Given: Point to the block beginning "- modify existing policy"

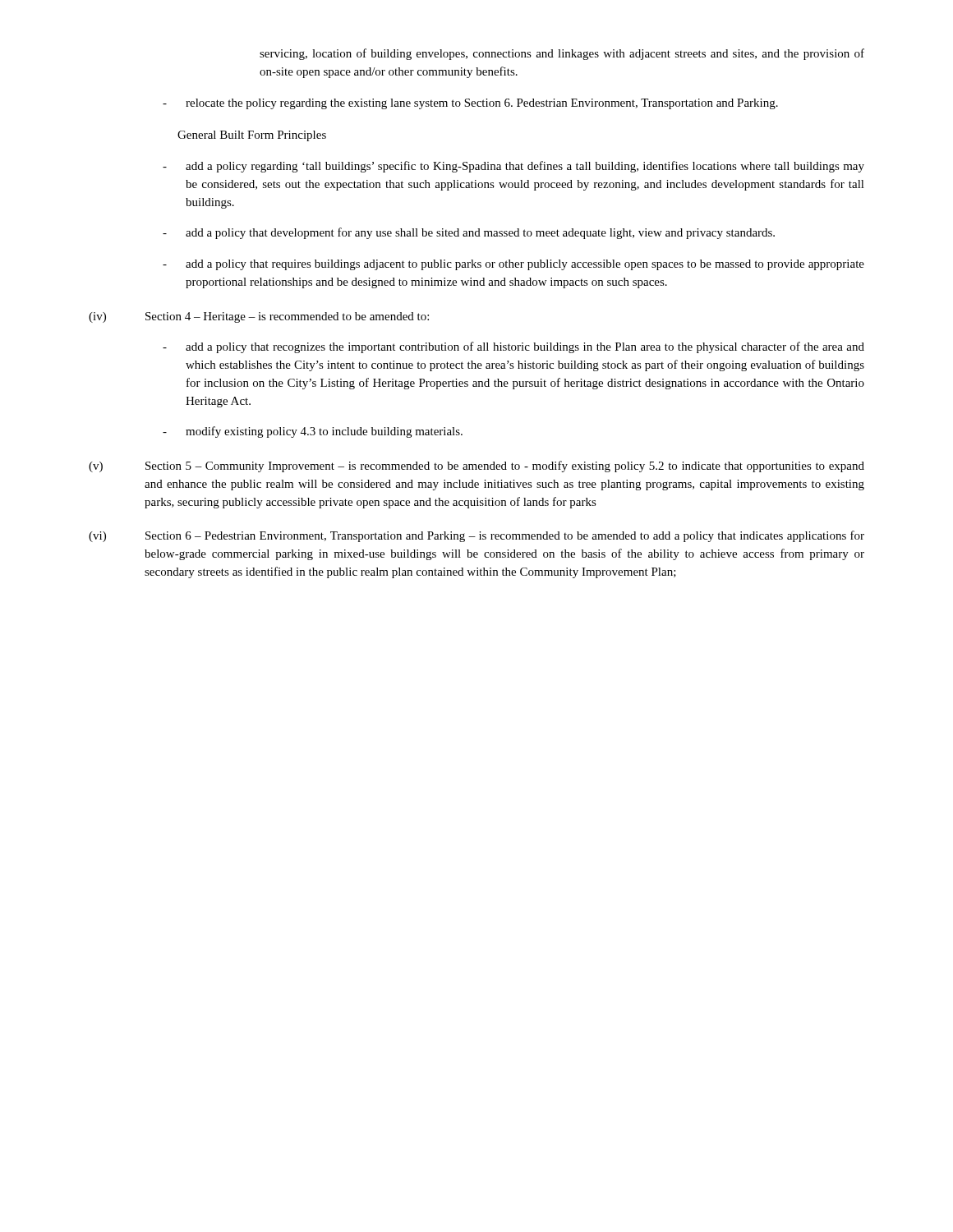Looking at the screenshot, I should [313, 432].
